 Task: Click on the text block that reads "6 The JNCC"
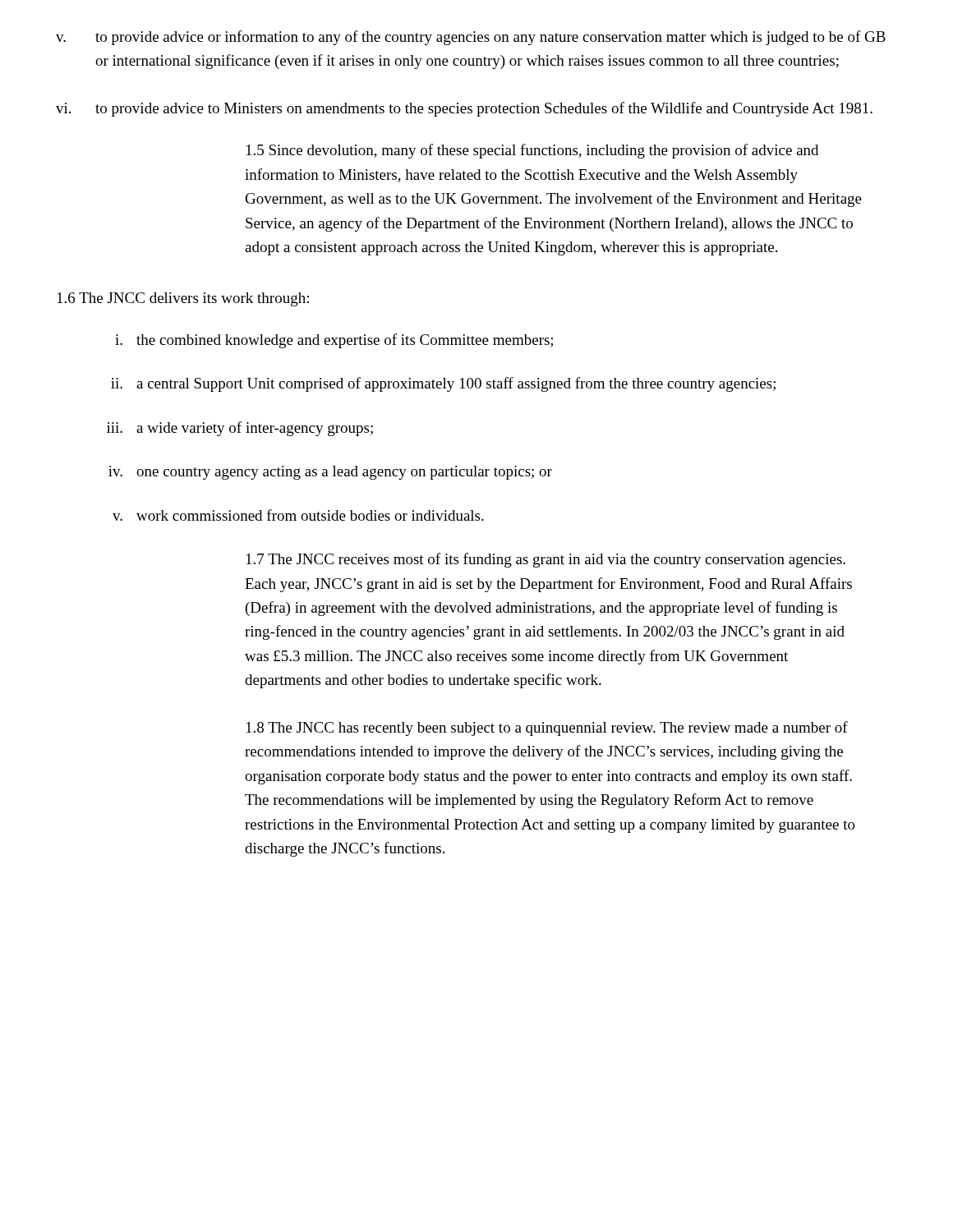(183, 297)
